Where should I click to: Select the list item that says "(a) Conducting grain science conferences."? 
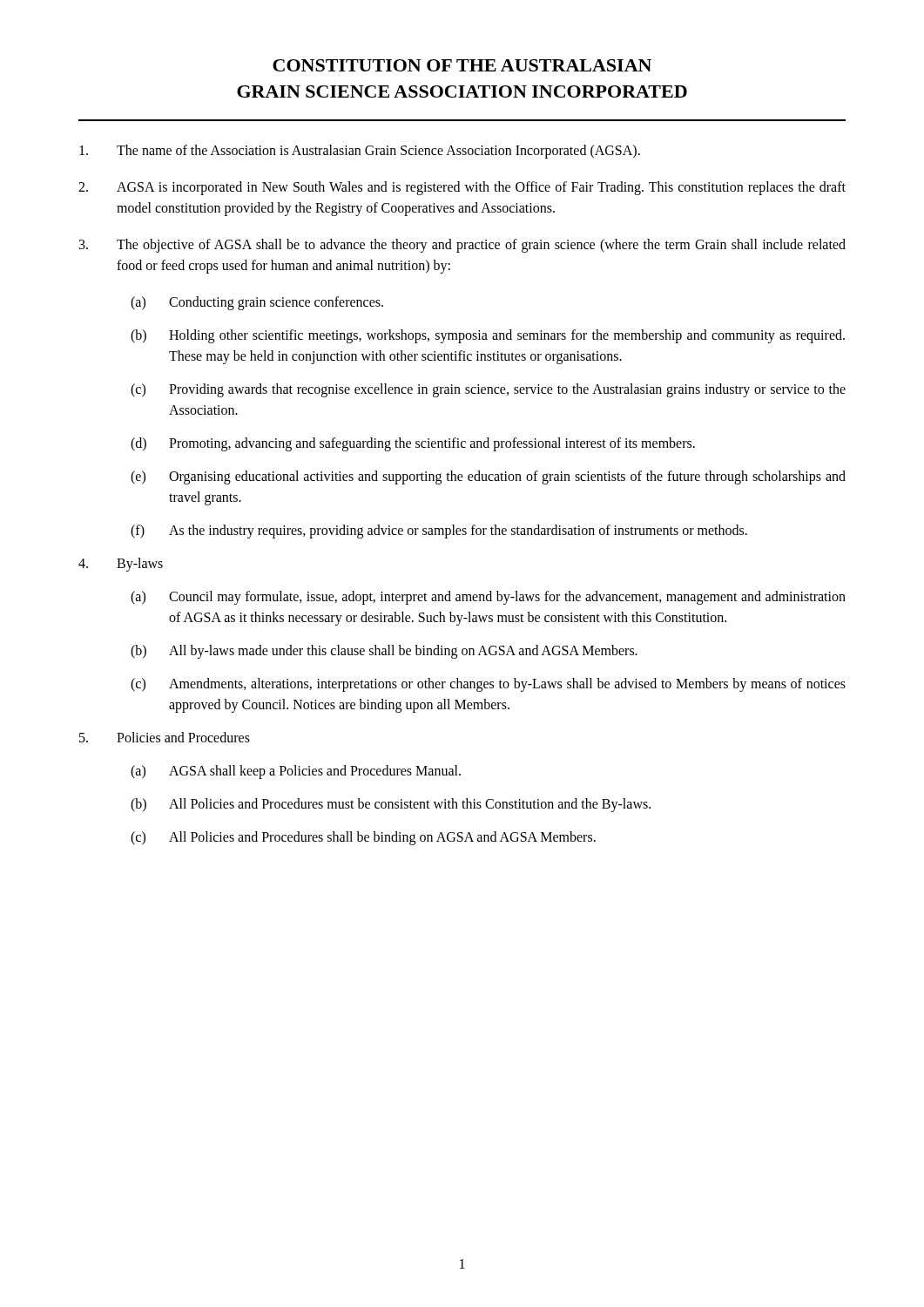click(x=257, y=303)
